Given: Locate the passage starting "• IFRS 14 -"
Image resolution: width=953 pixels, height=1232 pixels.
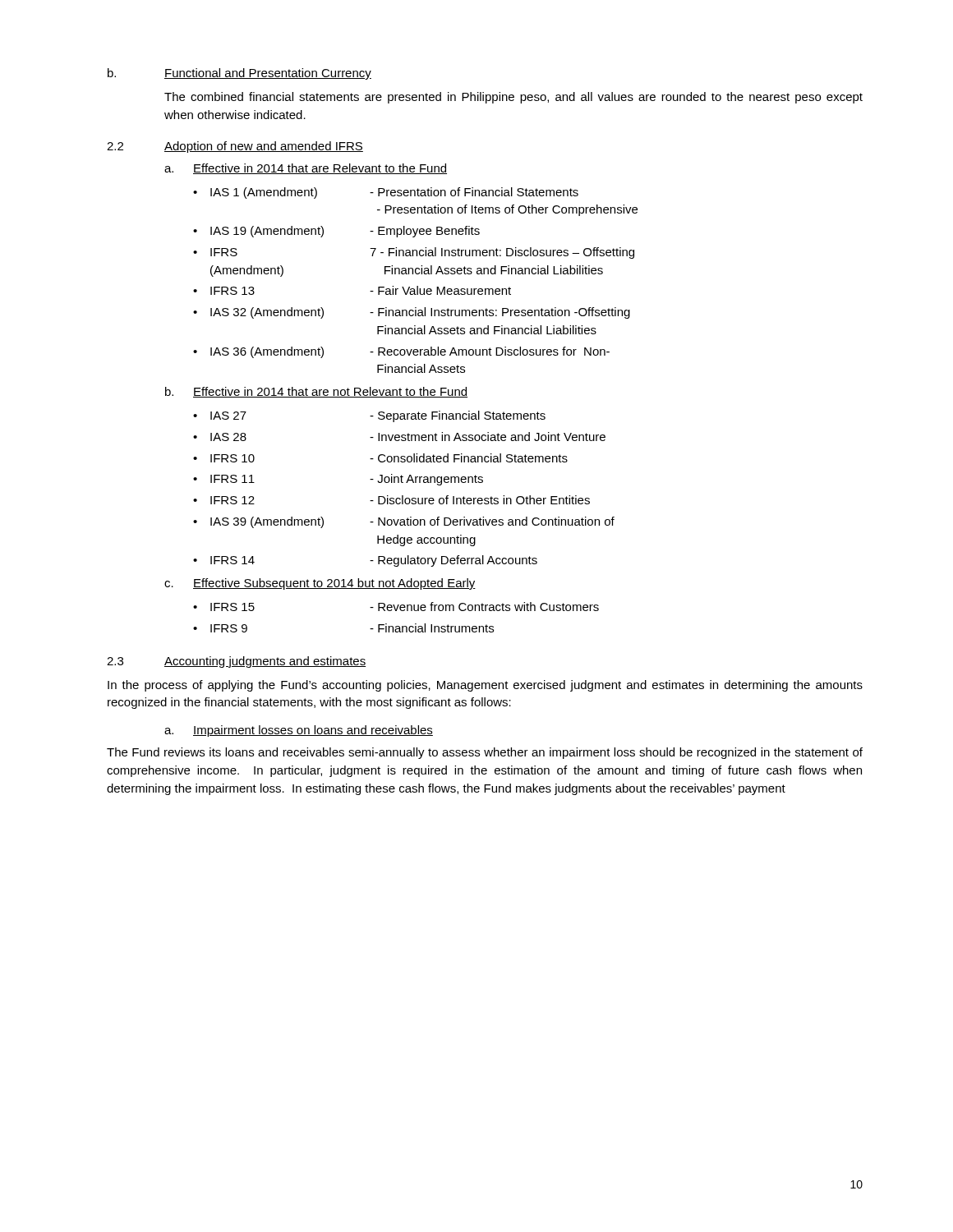Looking at the screenshot, I should (365, 560).
